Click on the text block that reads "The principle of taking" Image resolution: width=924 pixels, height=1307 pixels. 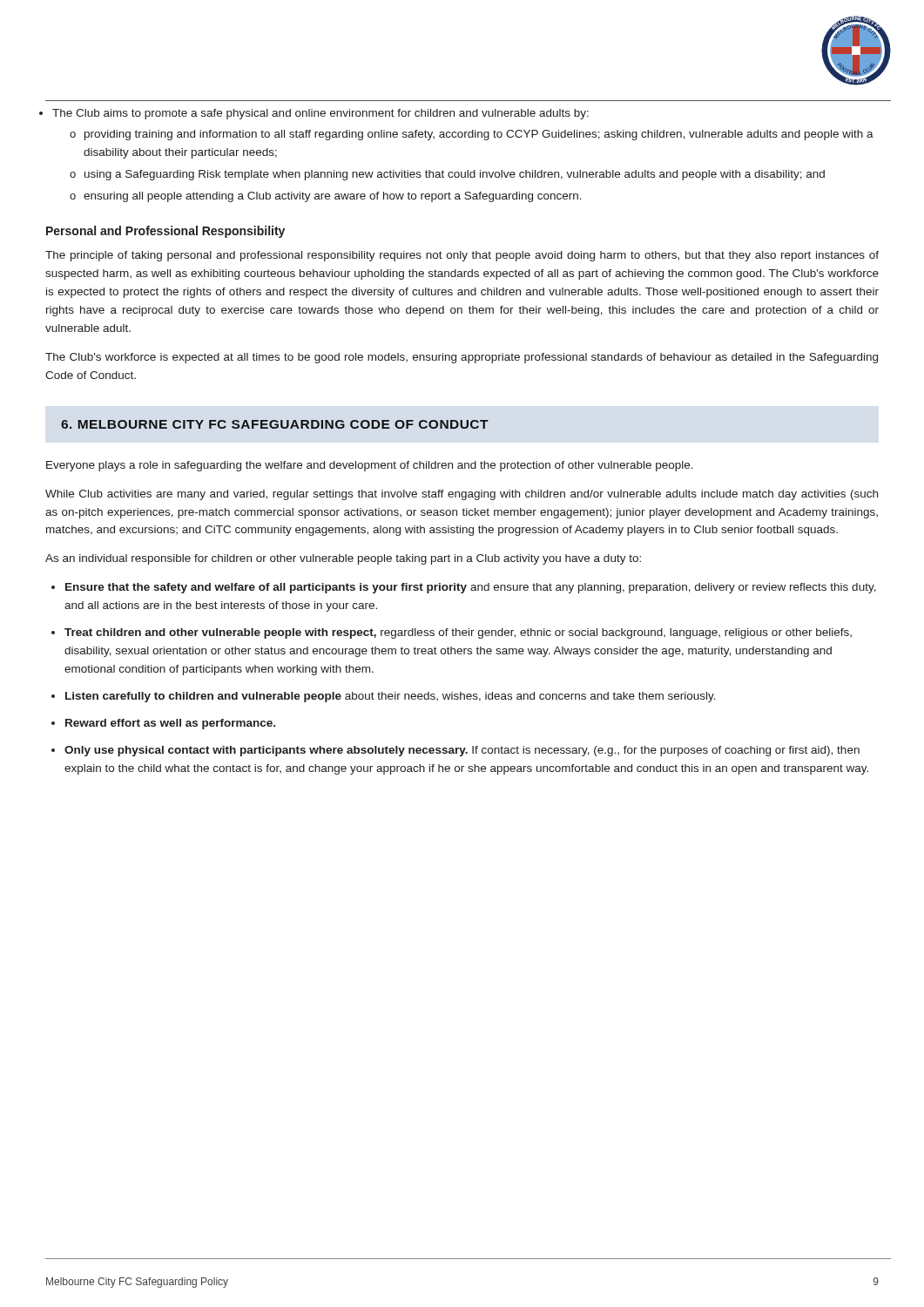pyautogui.click(x=462, y=292)
